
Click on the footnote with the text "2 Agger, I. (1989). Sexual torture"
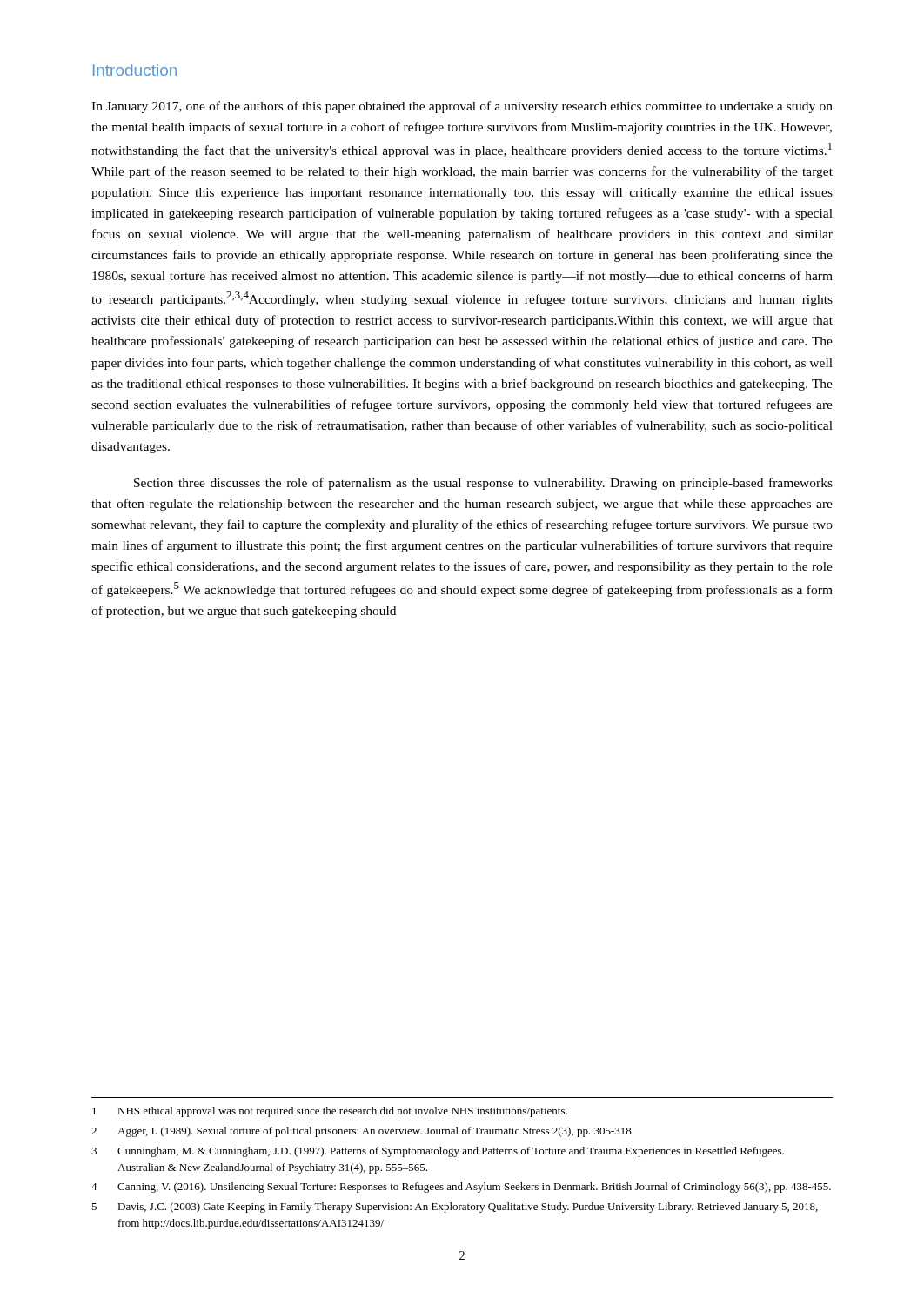tap(462, 1131)
